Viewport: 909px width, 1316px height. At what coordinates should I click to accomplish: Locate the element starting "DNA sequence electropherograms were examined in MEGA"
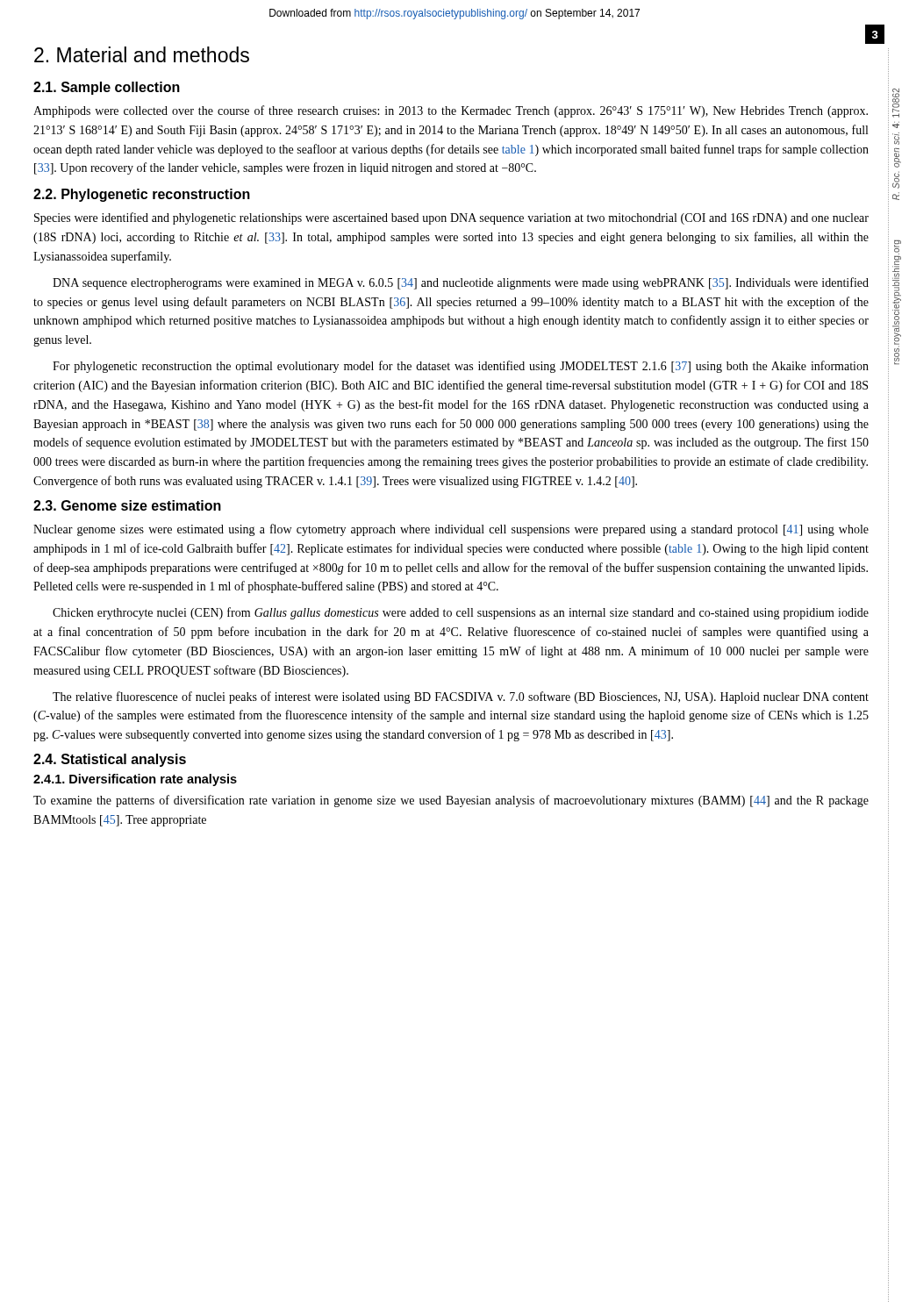click(451, 311)
